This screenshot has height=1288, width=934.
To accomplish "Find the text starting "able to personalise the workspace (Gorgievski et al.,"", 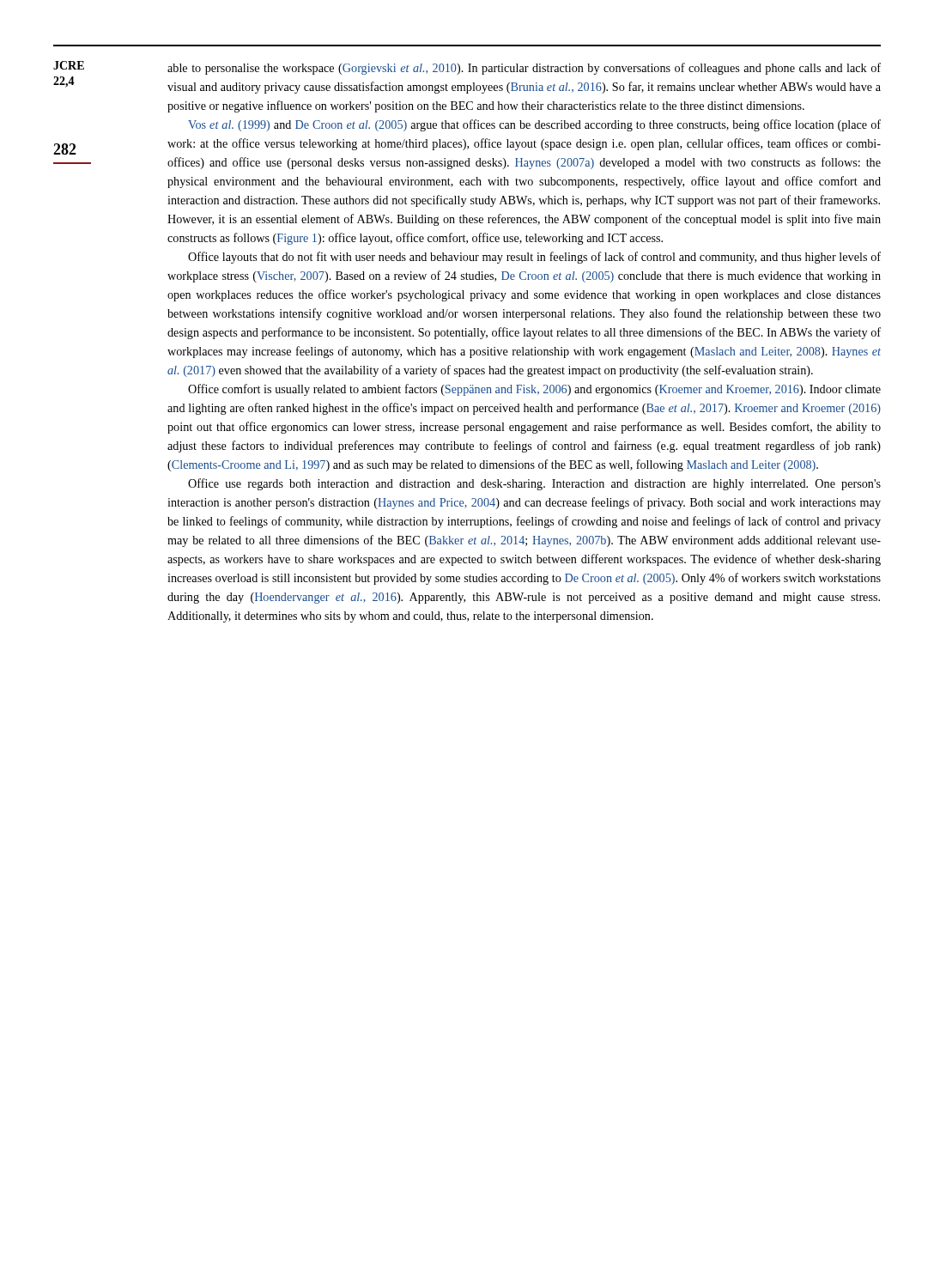I will coord(524,87).
